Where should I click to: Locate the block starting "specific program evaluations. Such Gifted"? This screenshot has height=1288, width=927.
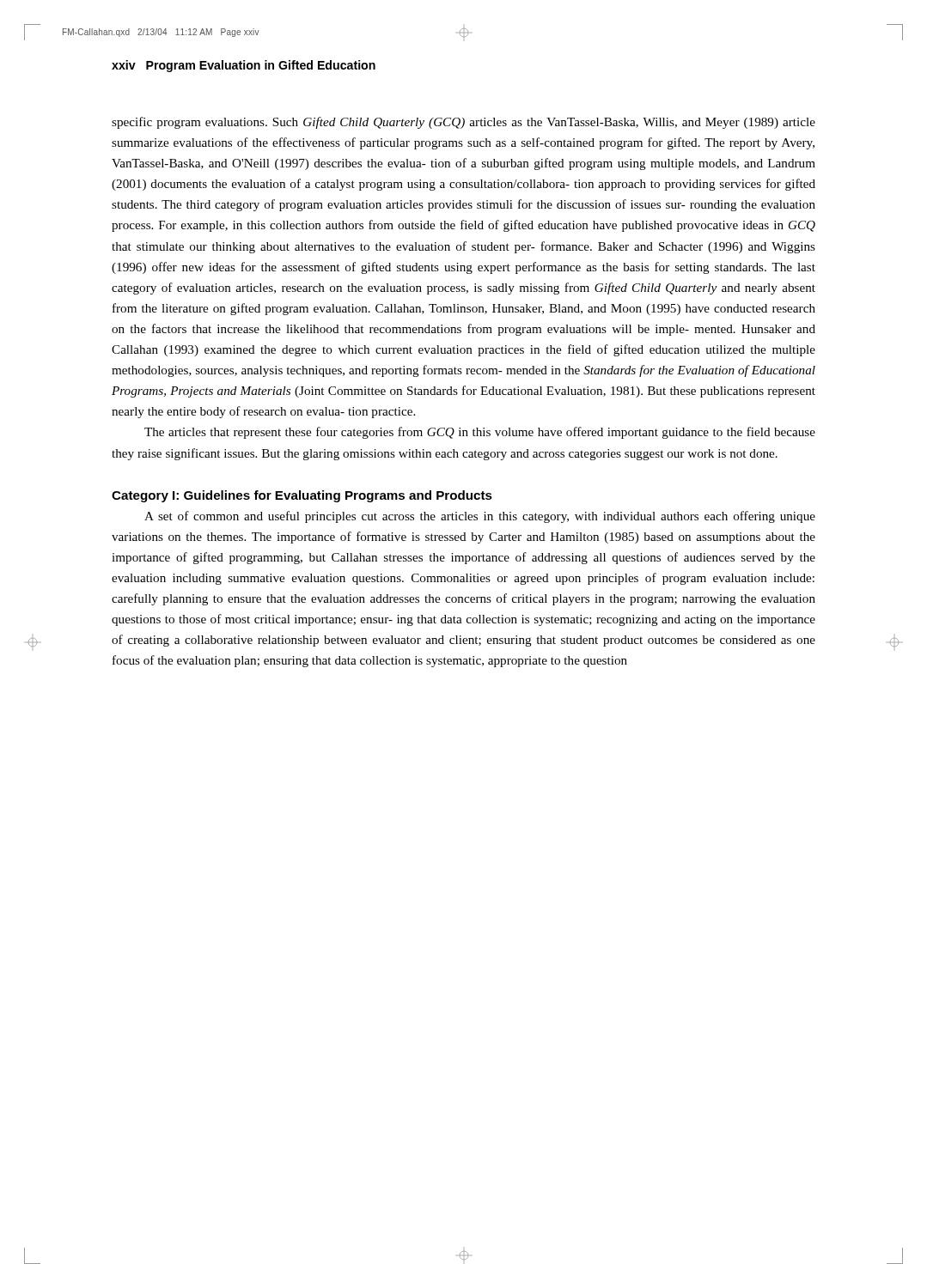(x=464, y=267)
